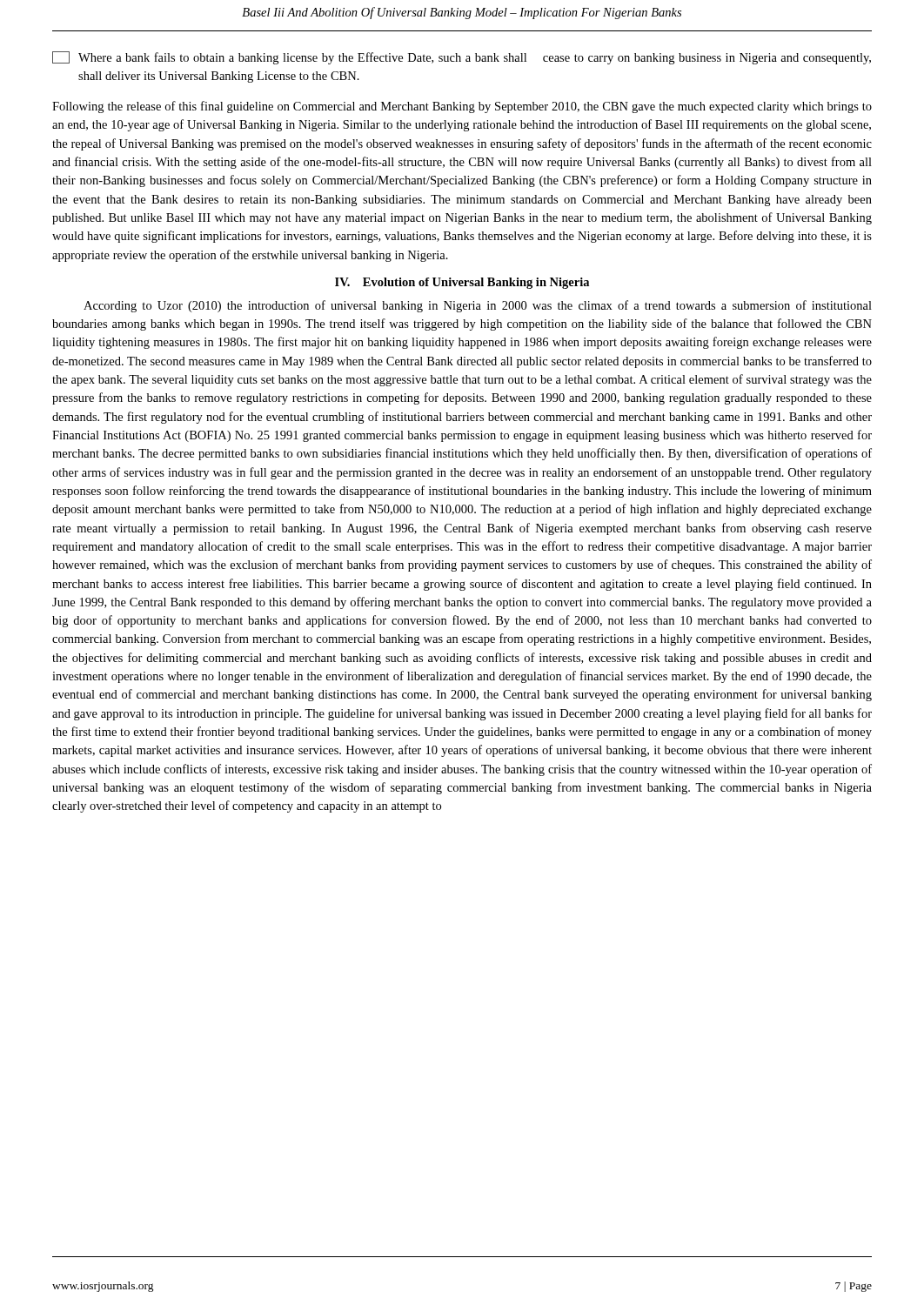Locate the text block that says "Following the release of"

(x=462, y=180)
